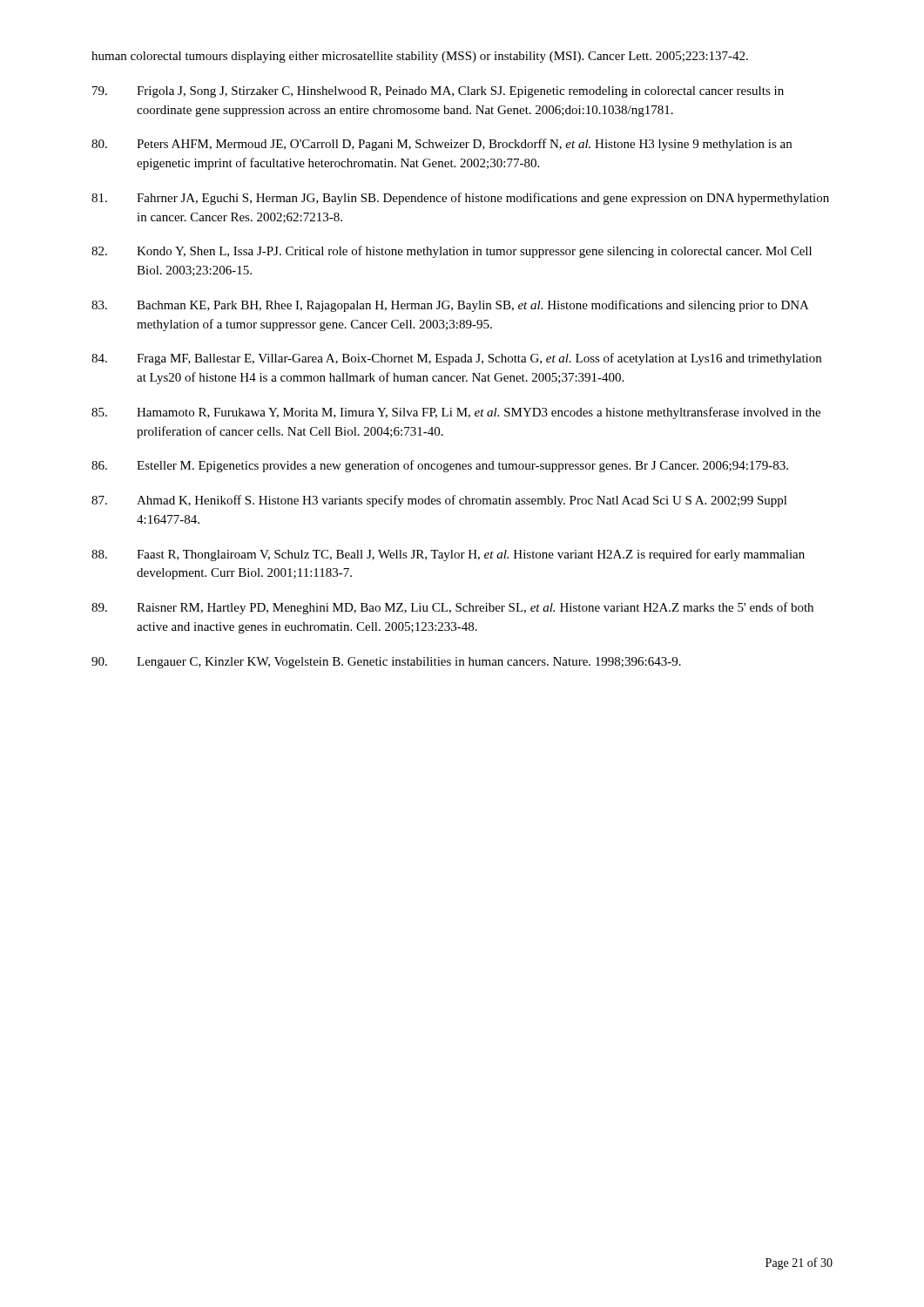Select the list item that reads "79. Frigola J,"
This screenshot has height=1307, width=924.
point(462,101)
